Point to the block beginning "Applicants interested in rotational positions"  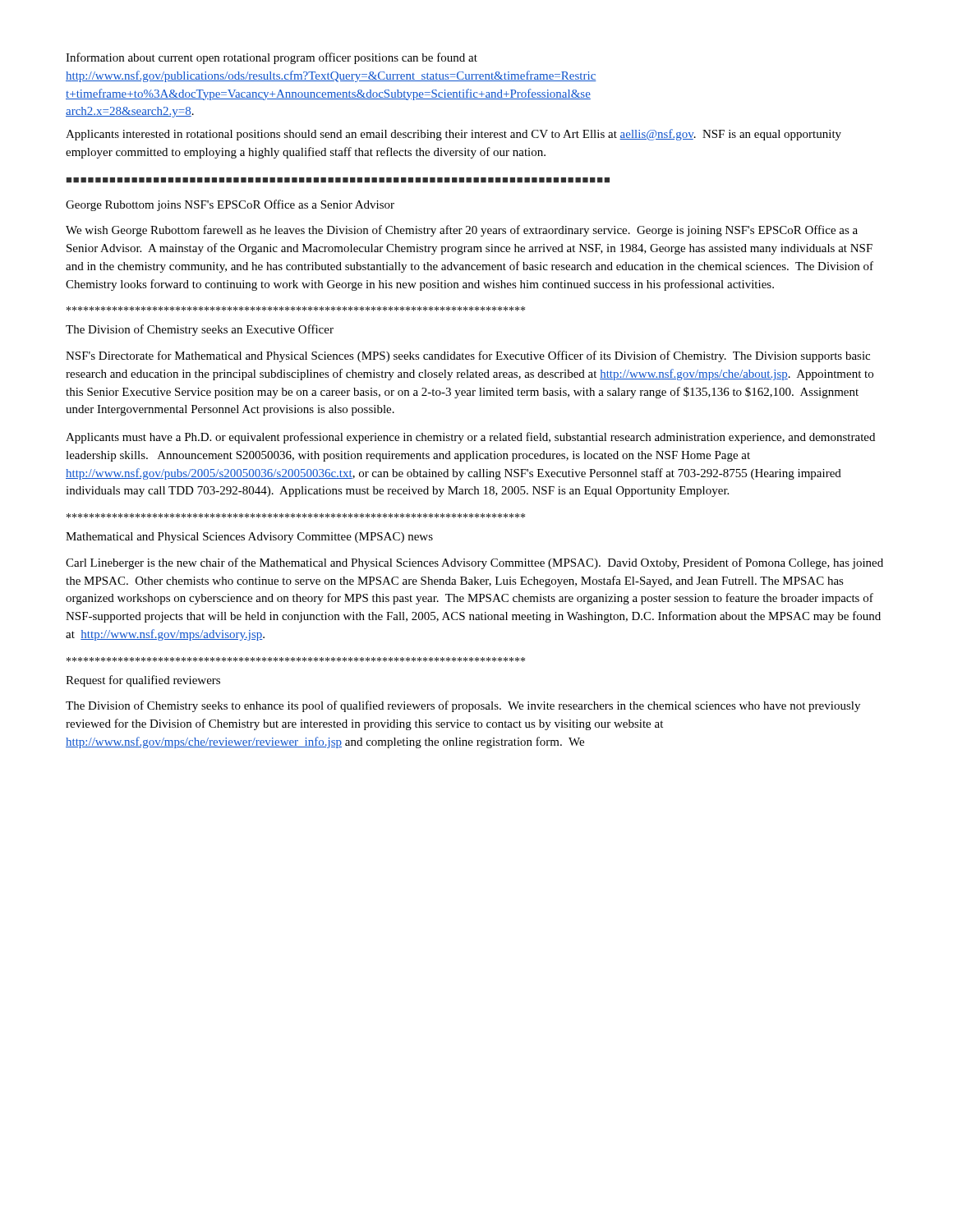pyautogui.click(x=454, y=143)
